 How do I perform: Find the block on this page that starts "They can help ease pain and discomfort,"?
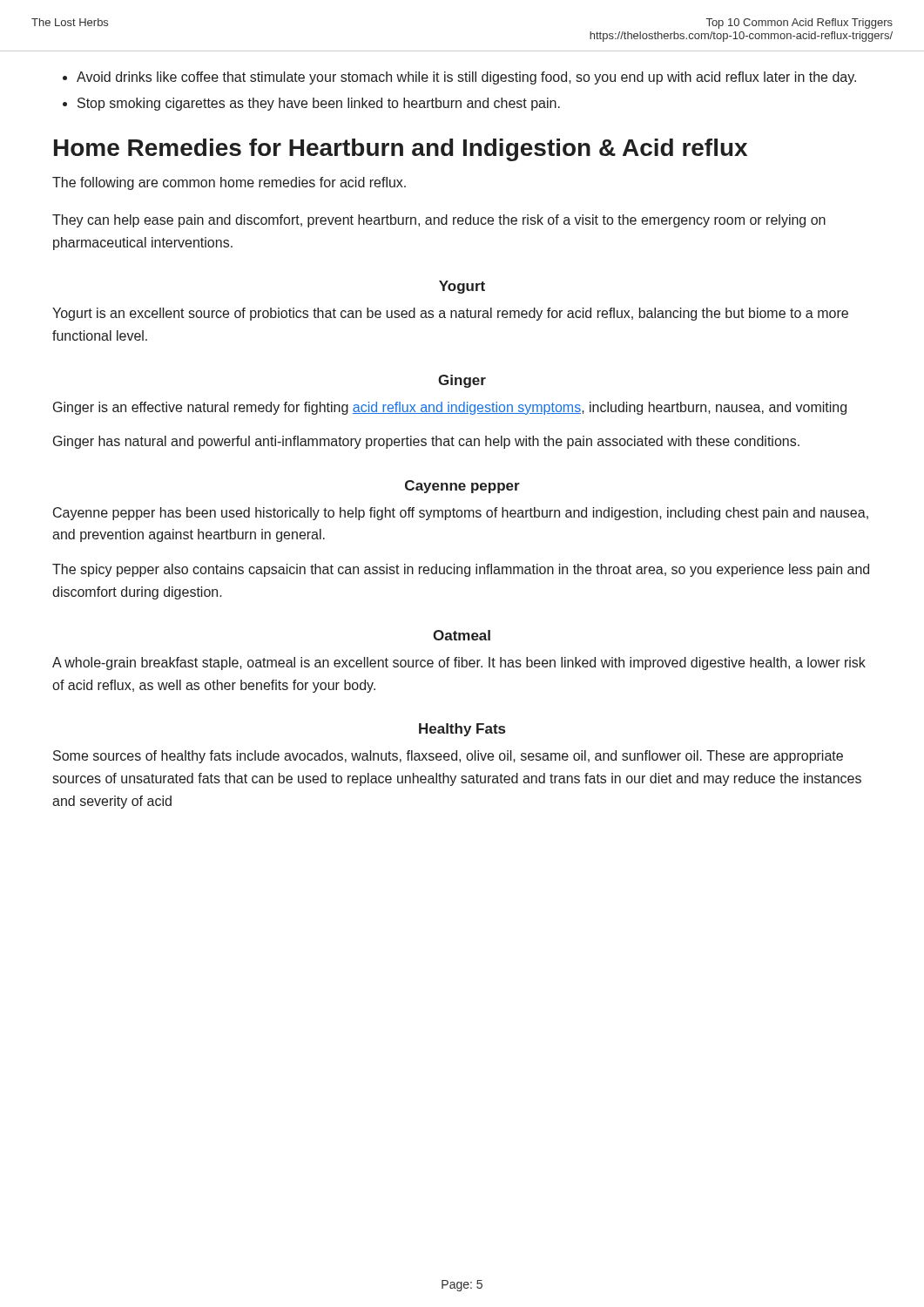point(439,231)
